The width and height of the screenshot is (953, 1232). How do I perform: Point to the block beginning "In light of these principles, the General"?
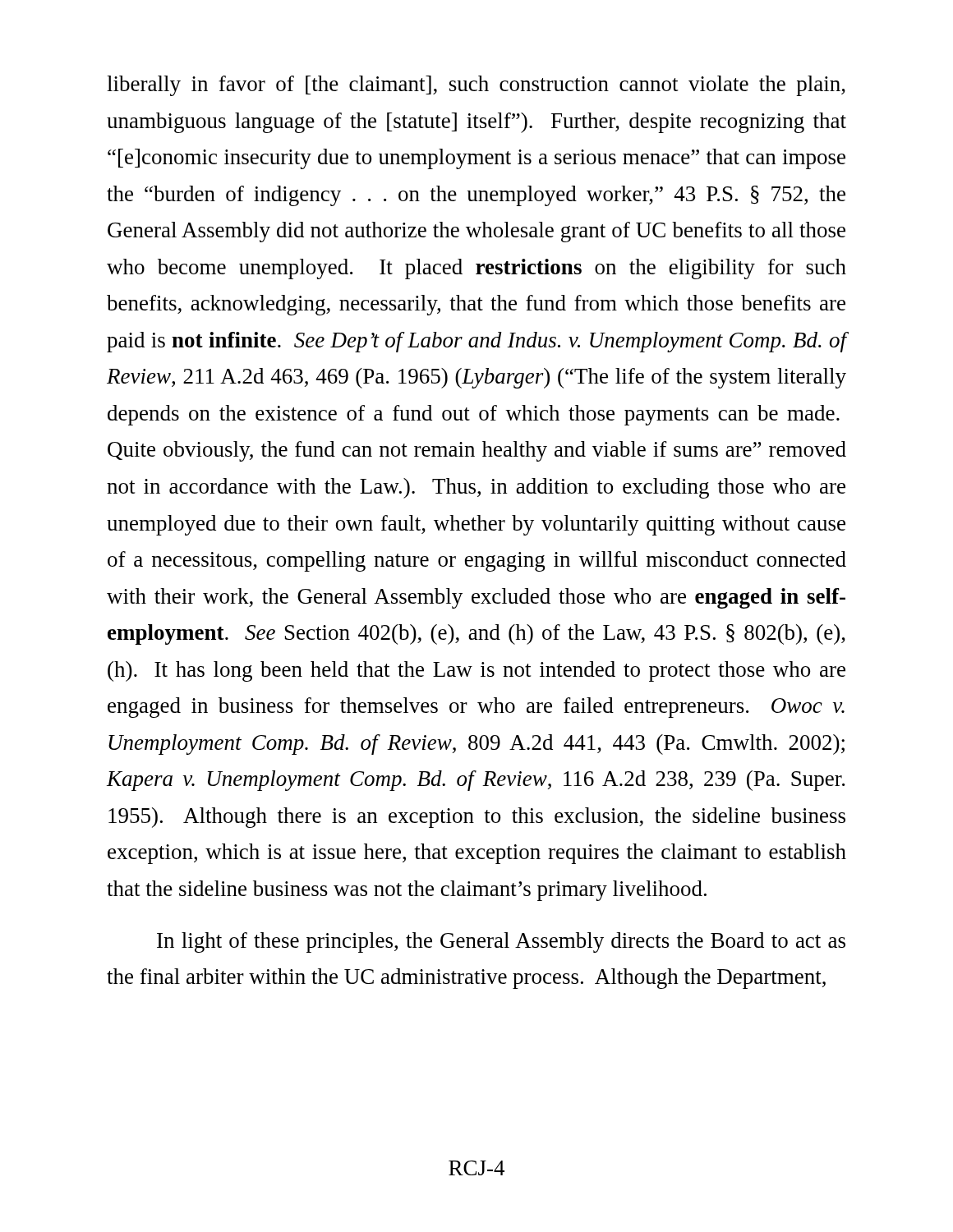click(x=476, y=958)
